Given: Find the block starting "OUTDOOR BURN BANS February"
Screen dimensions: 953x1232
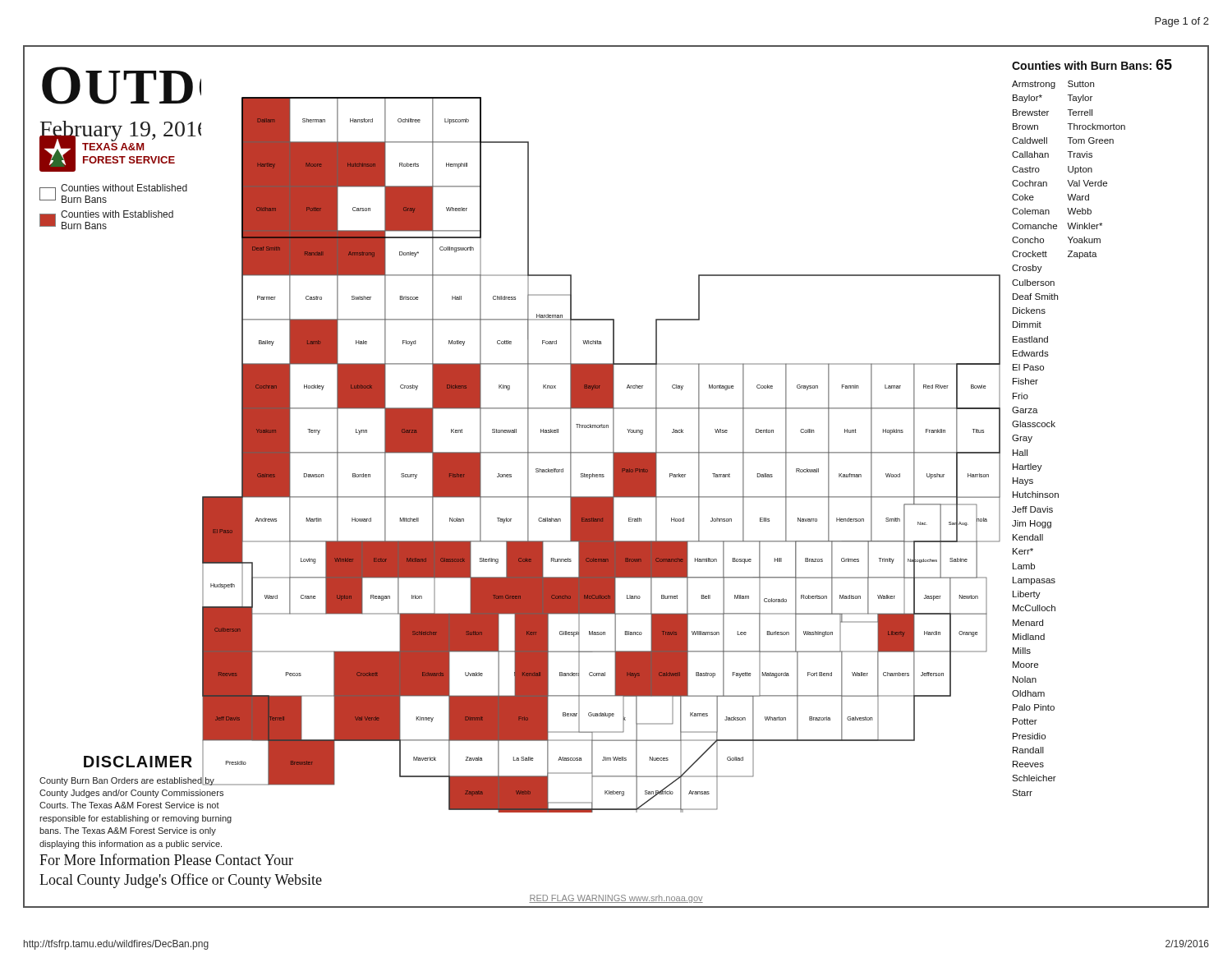Looking at the screenshot, I should pyautogui.click(x=340, y=99).
